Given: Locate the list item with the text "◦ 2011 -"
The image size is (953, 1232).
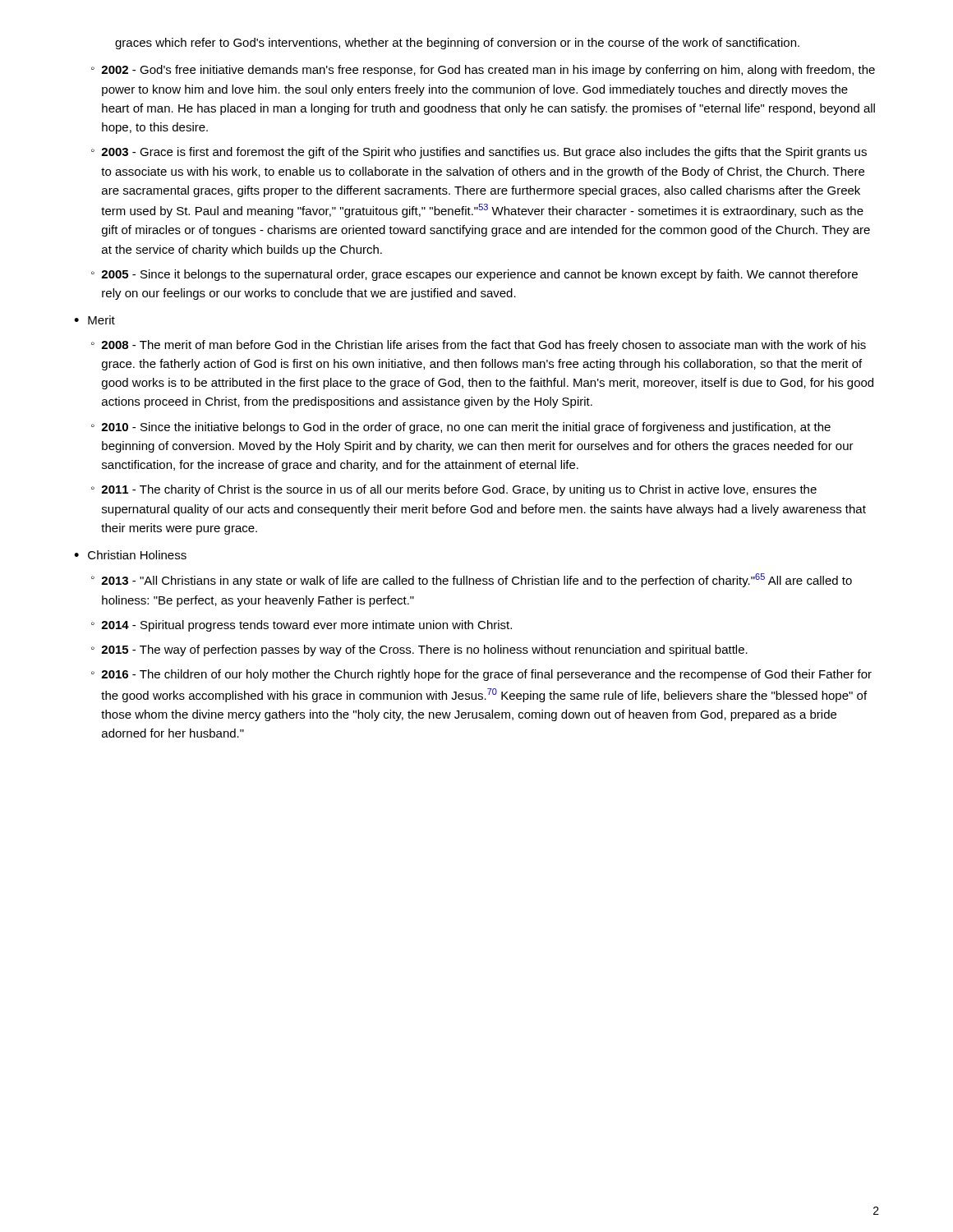Looking at the screenshot, I should click(x=485, y=509).
